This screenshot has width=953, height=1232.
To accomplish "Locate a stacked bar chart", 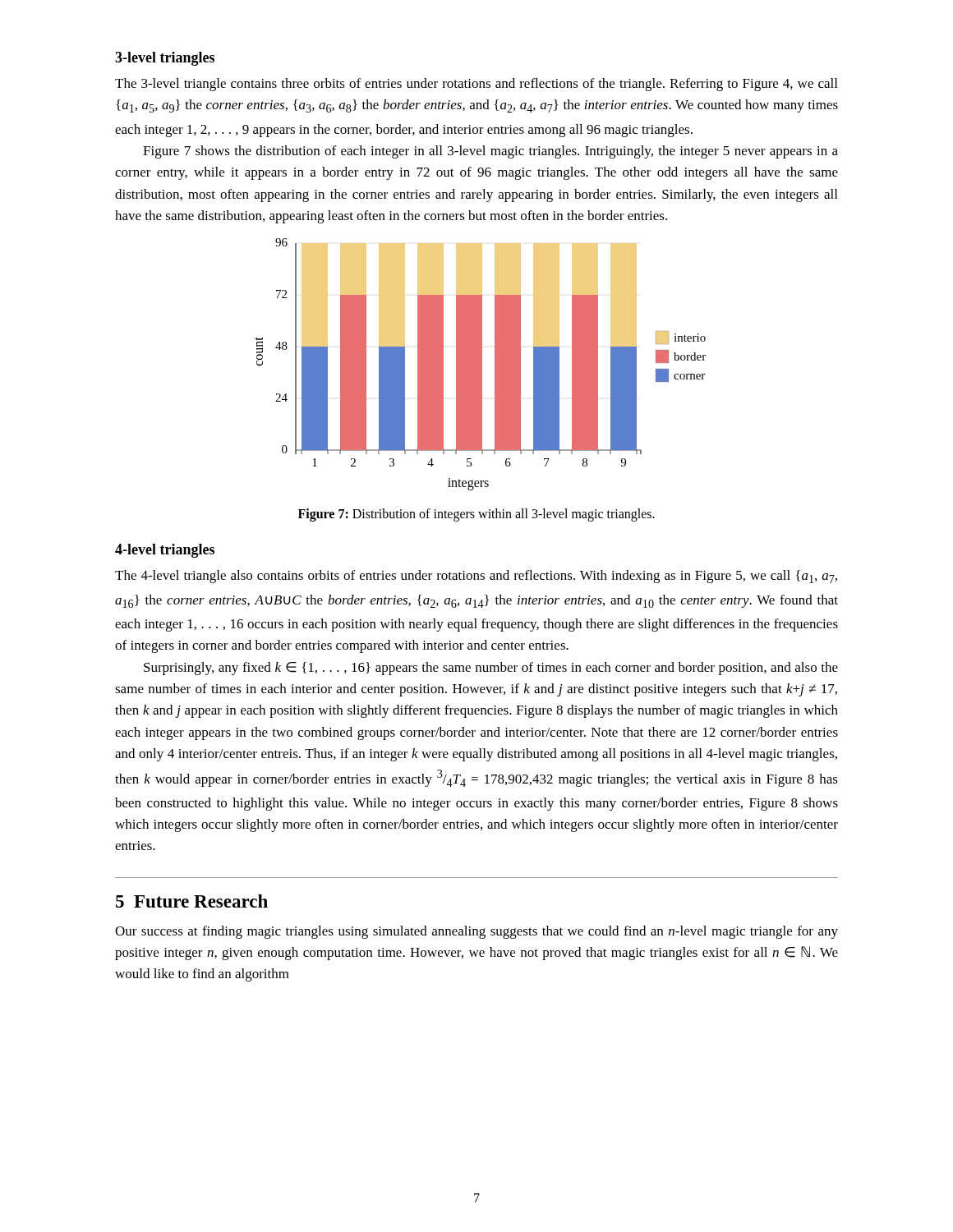I will [476, 370].
